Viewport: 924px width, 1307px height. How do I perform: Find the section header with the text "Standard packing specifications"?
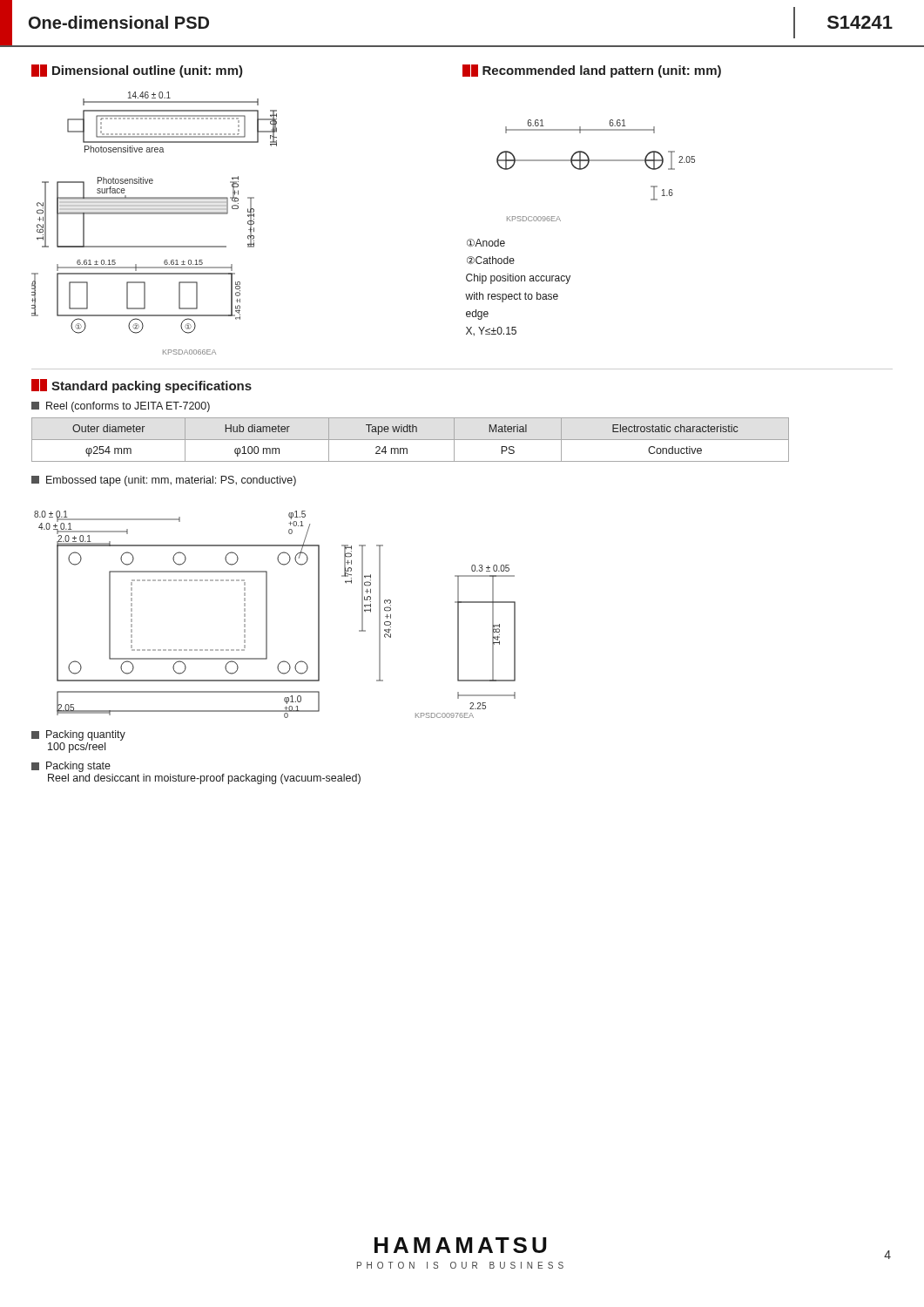click(x=142, y=385)
